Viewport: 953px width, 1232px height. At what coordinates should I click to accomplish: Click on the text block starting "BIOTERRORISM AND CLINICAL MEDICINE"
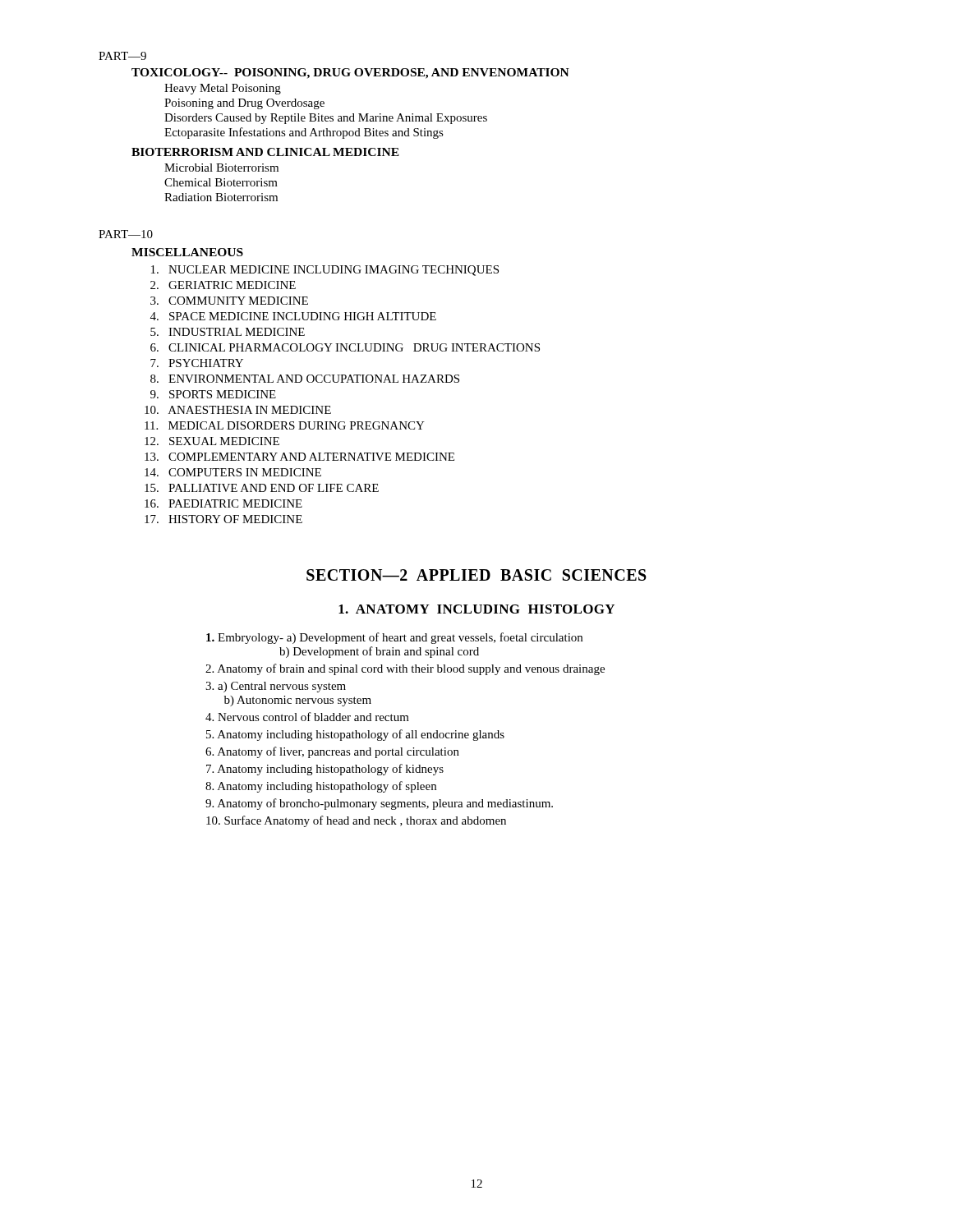[265, 152]
